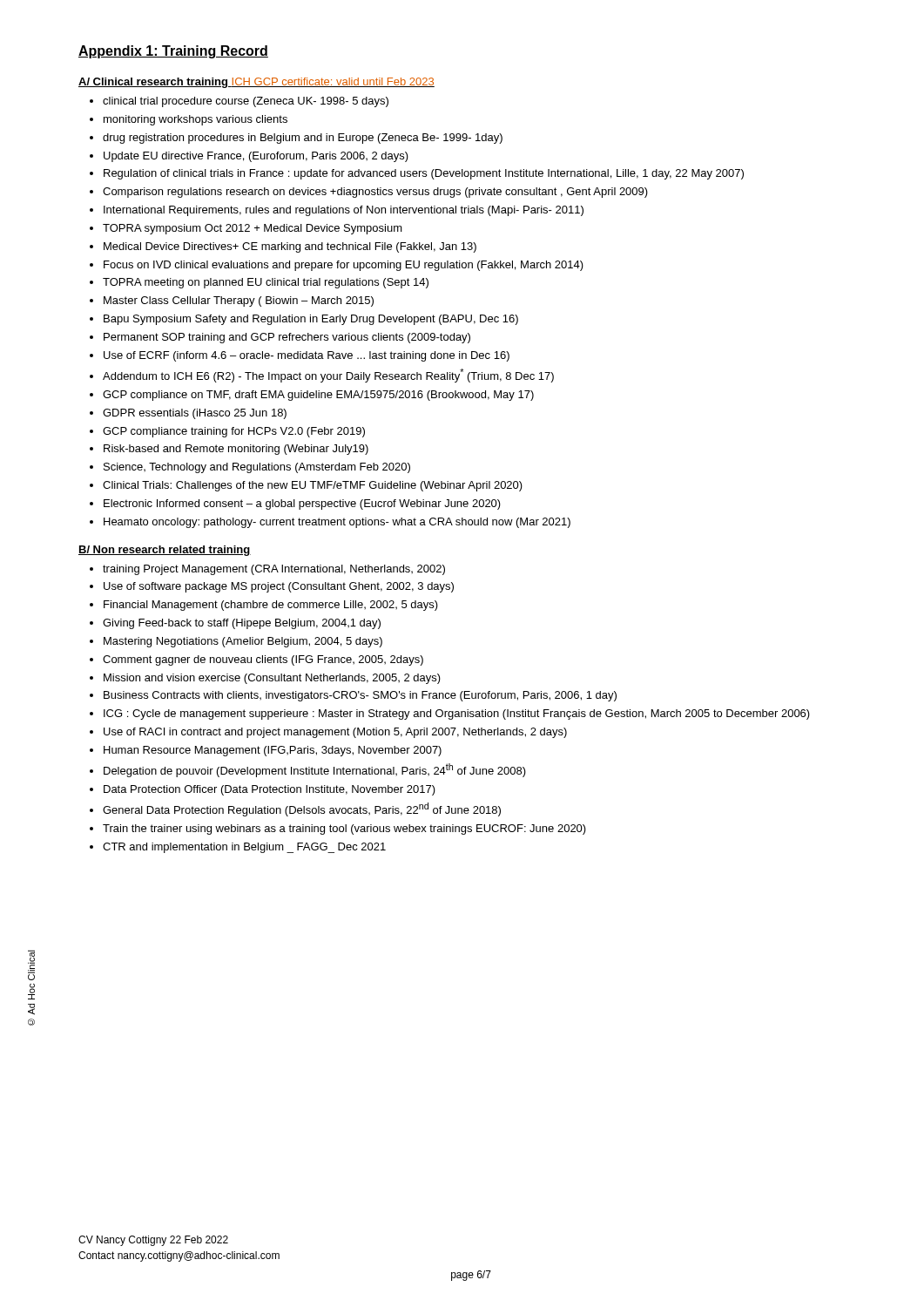Screen dimensions: 1307x924
Task: Find the element starting "Regulation of clinical trials in France"
Action: 483,174
